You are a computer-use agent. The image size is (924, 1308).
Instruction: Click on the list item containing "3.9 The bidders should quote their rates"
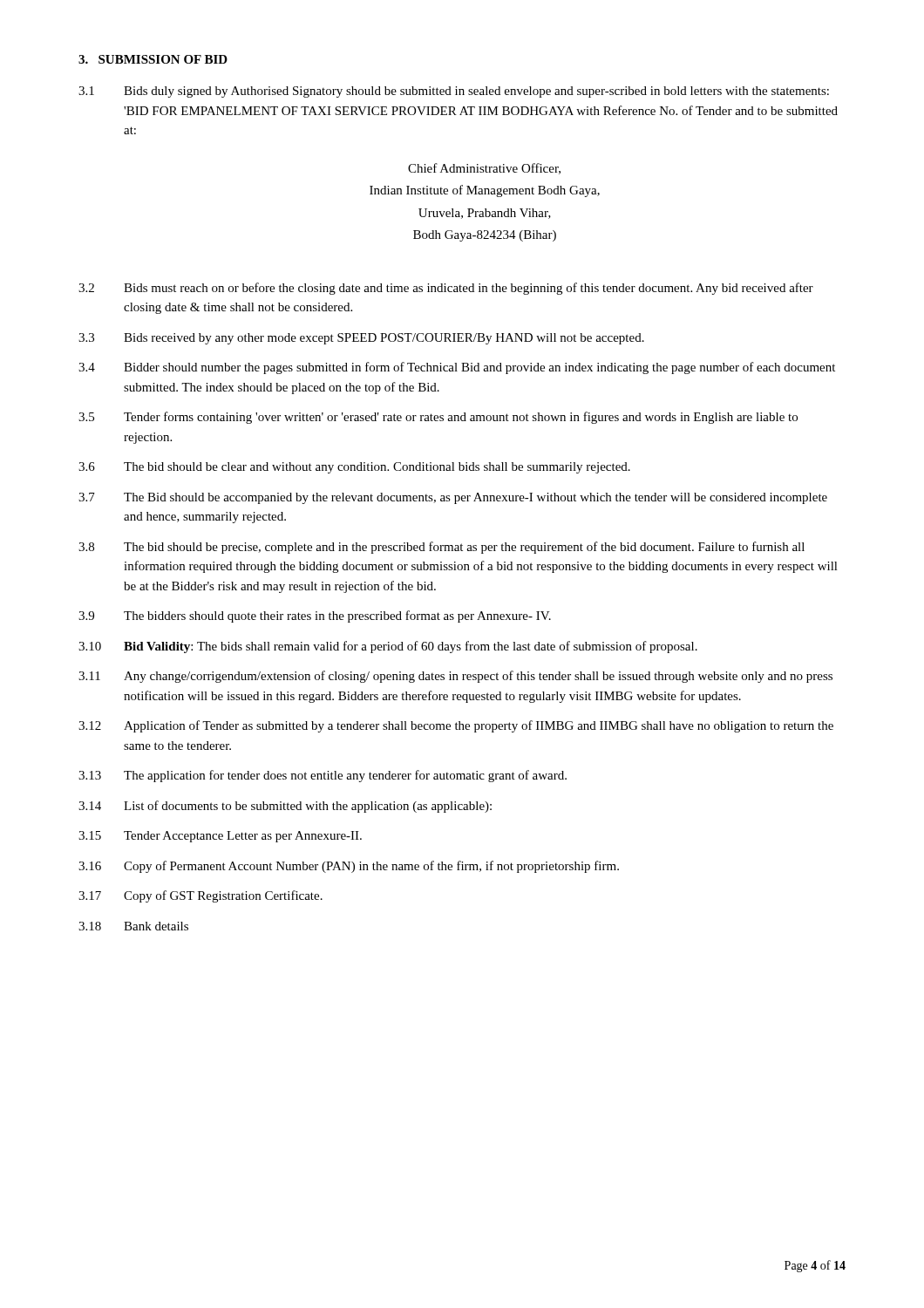pyautogui.click(x=462, y=616)
